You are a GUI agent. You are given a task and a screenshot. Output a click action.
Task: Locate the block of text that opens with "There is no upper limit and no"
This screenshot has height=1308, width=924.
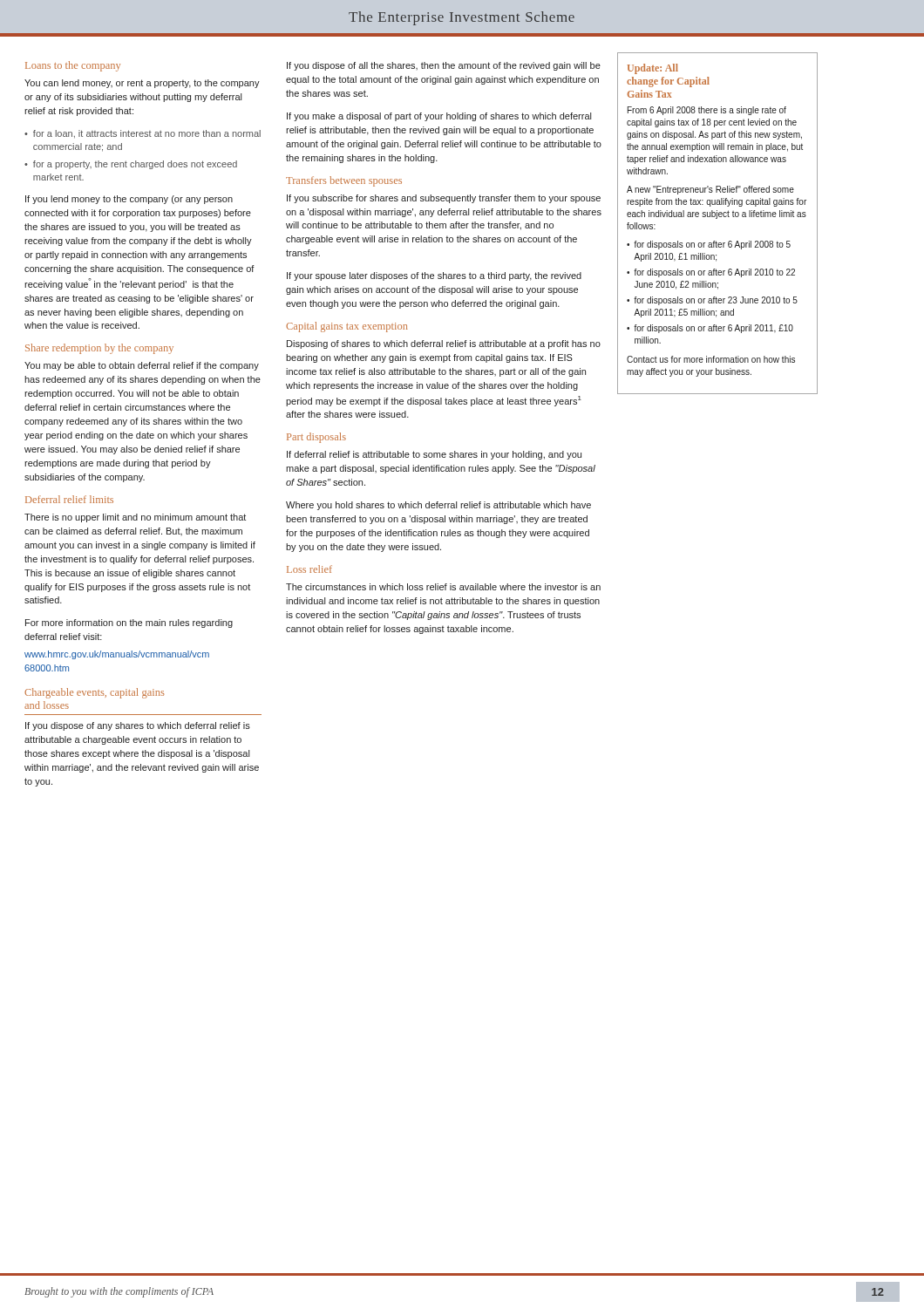pyautogui.click(x=140, y=559)
